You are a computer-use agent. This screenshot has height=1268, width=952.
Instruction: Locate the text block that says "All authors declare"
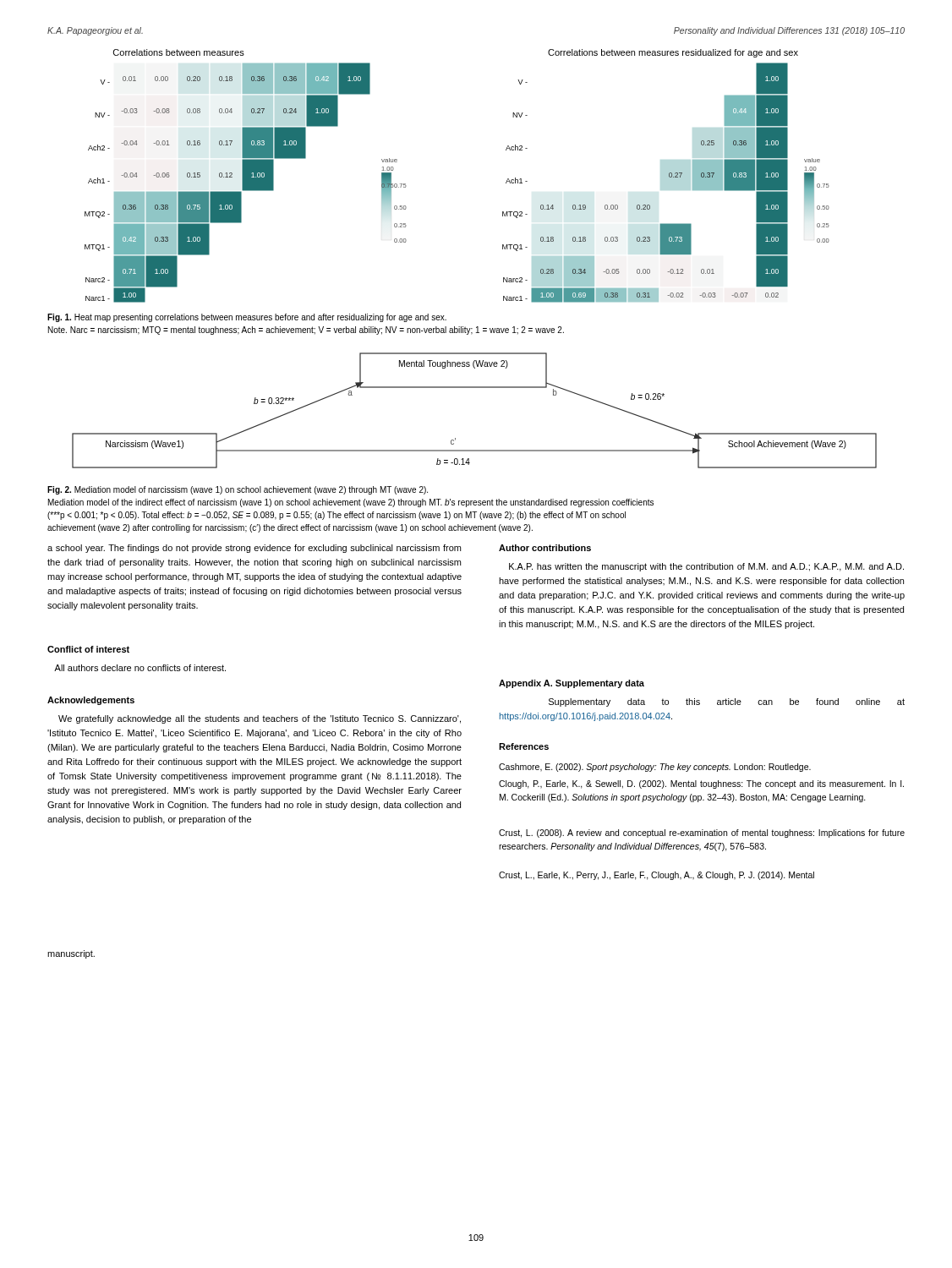click(137, 668)
